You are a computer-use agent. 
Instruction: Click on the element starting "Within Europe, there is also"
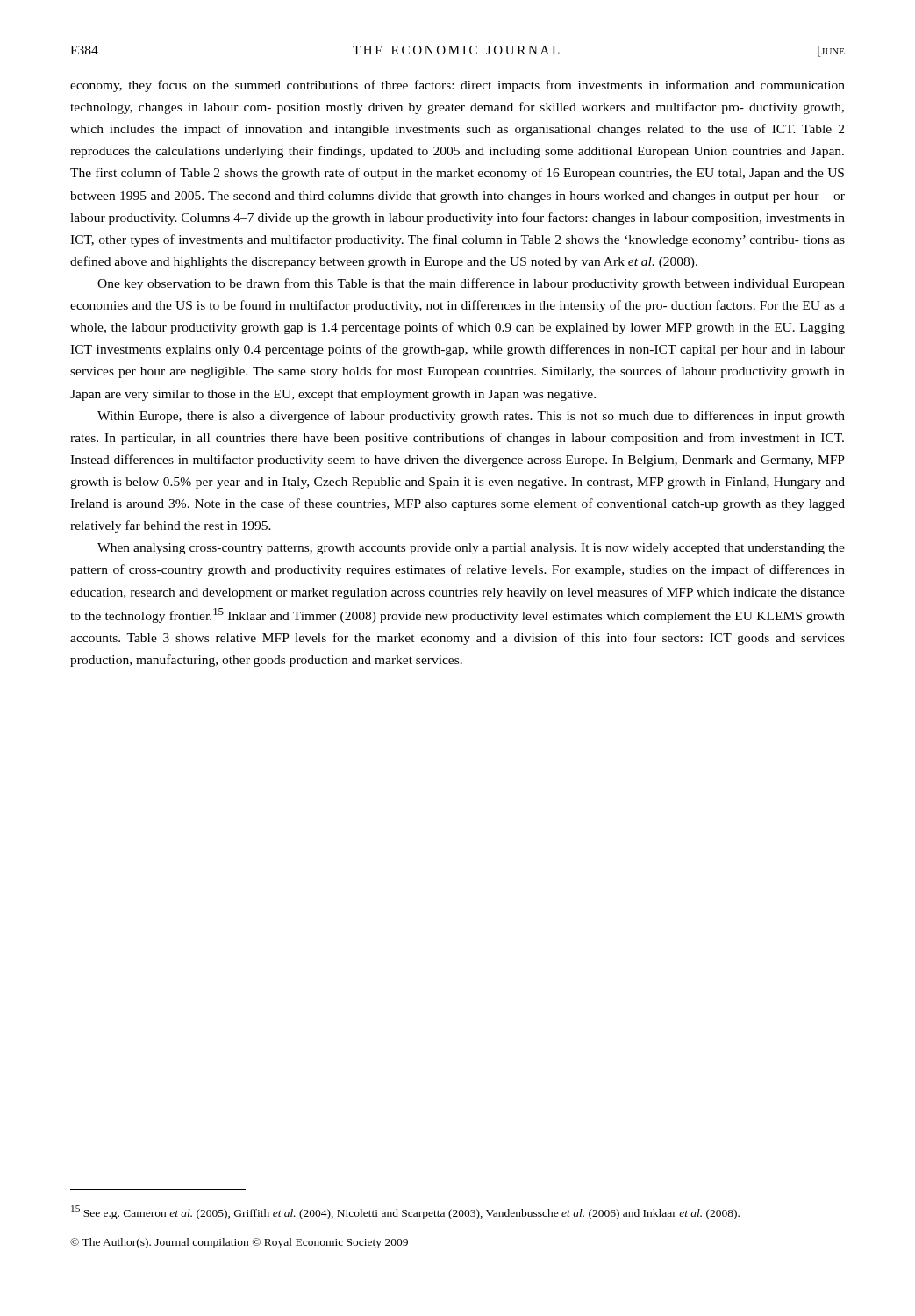click(x=458, y=470)
